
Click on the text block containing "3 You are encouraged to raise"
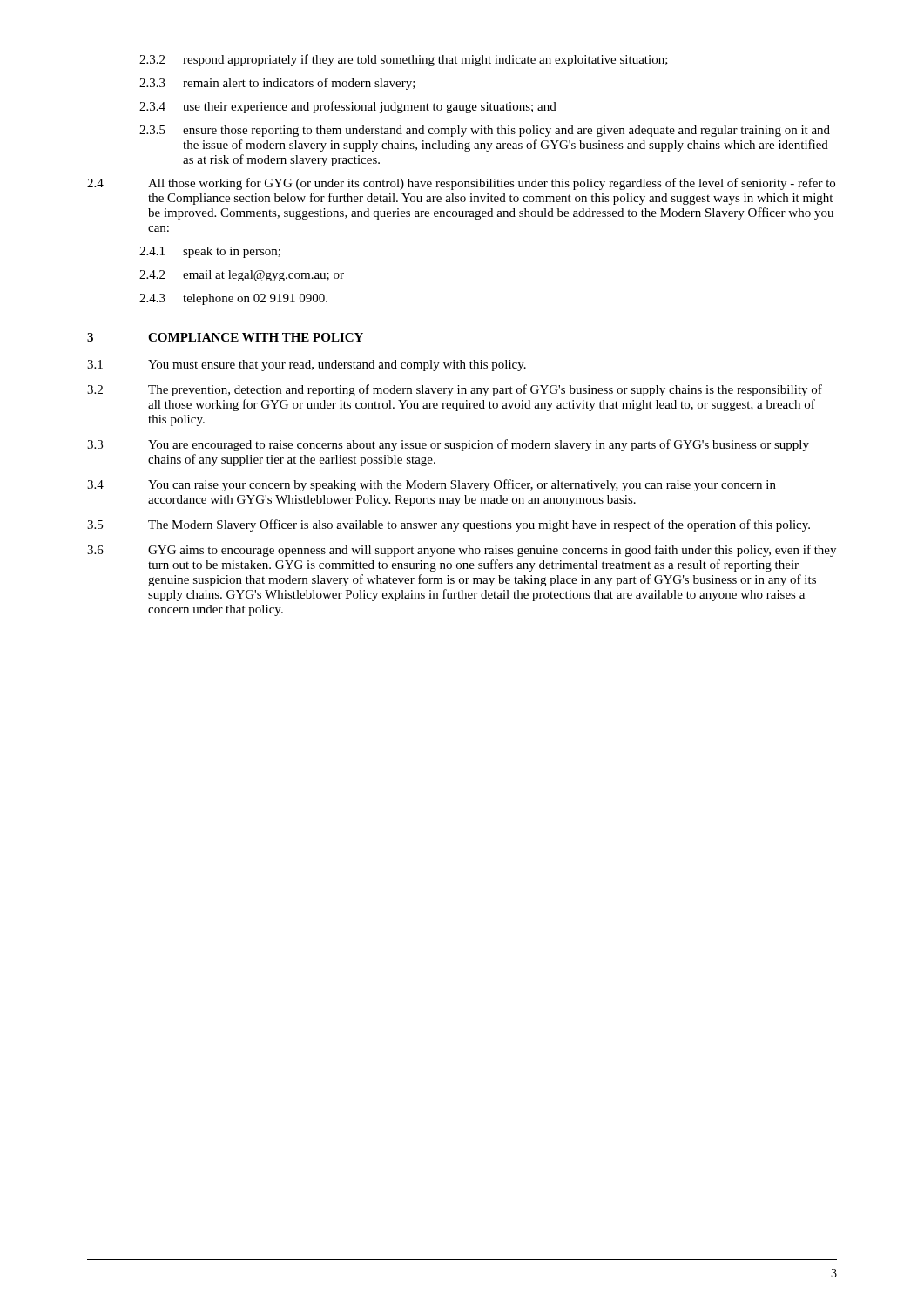point(462,452)
